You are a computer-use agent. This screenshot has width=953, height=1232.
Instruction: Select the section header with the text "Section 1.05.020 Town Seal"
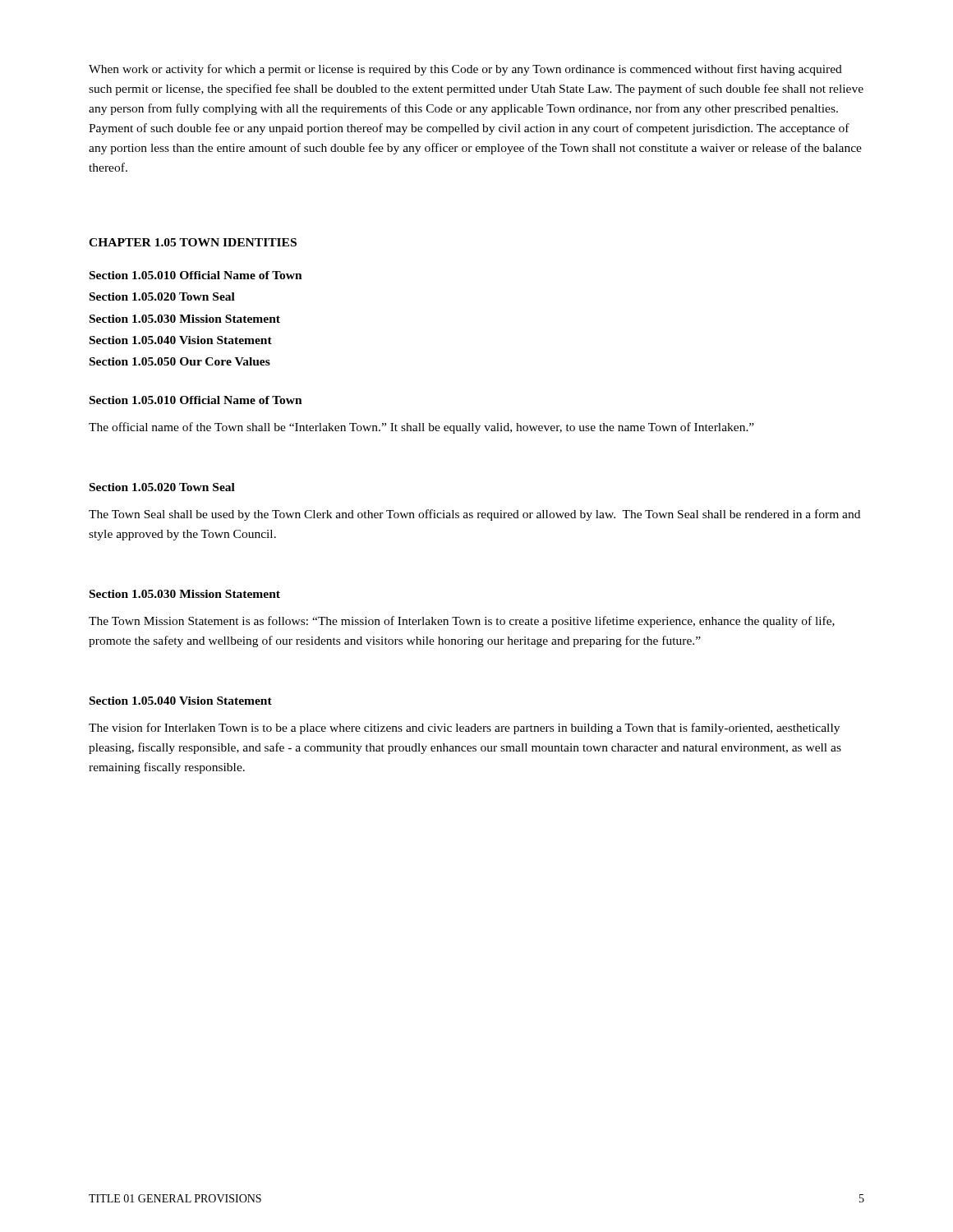(x=162, y=487)
